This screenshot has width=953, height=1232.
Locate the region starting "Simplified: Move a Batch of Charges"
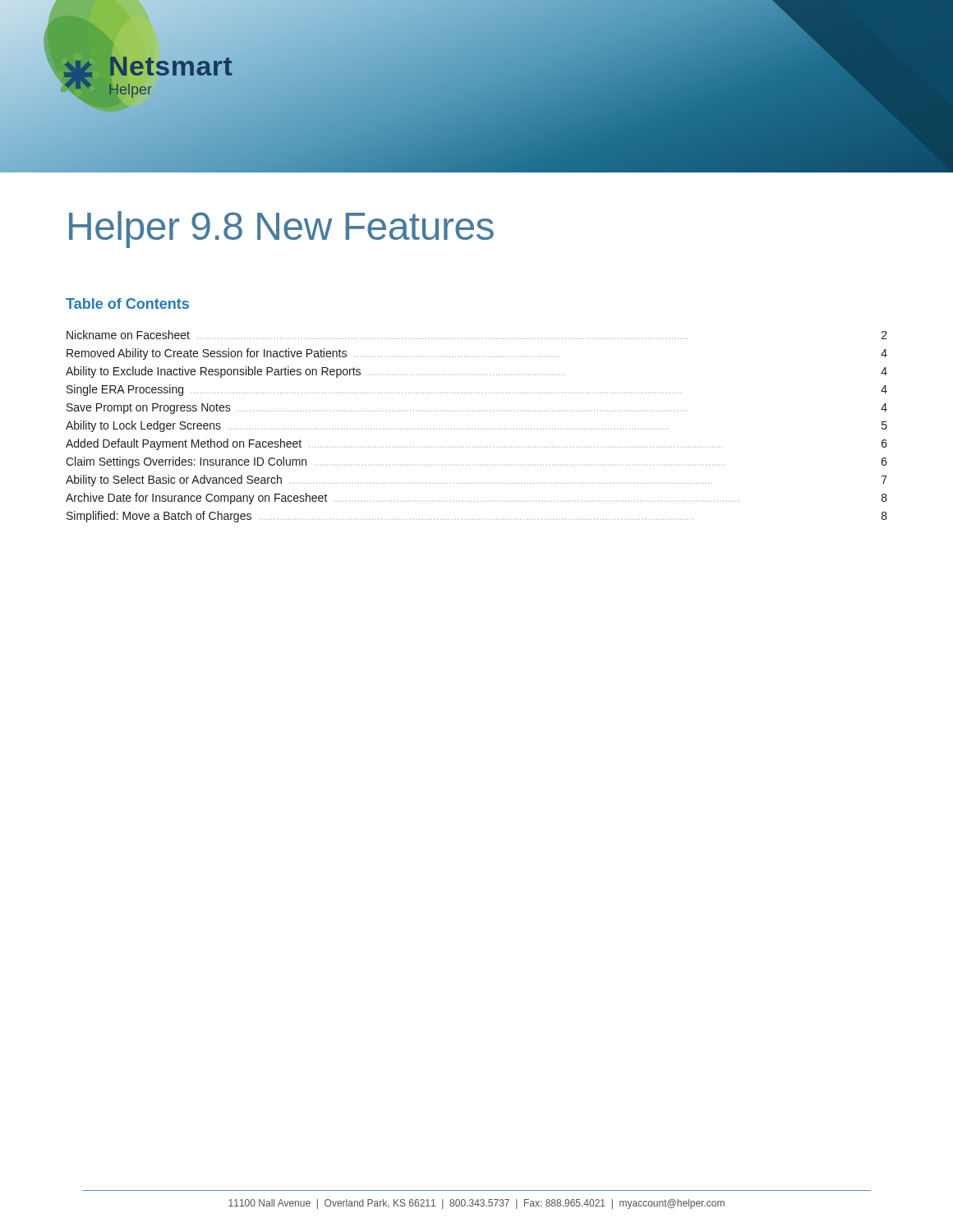click(476, 516)
